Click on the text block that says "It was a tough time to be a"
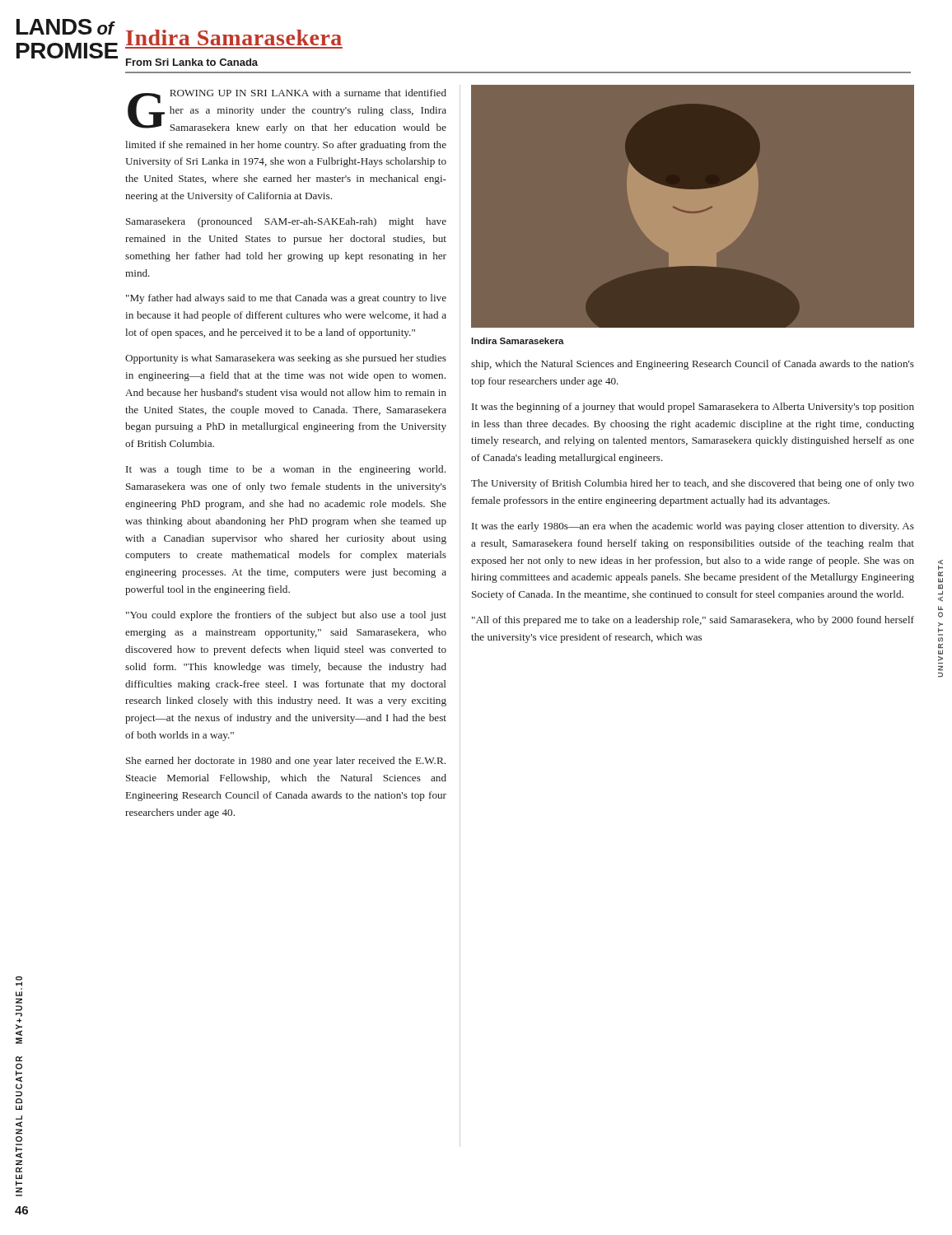The image size is (952, 1235). click(286, 529)
